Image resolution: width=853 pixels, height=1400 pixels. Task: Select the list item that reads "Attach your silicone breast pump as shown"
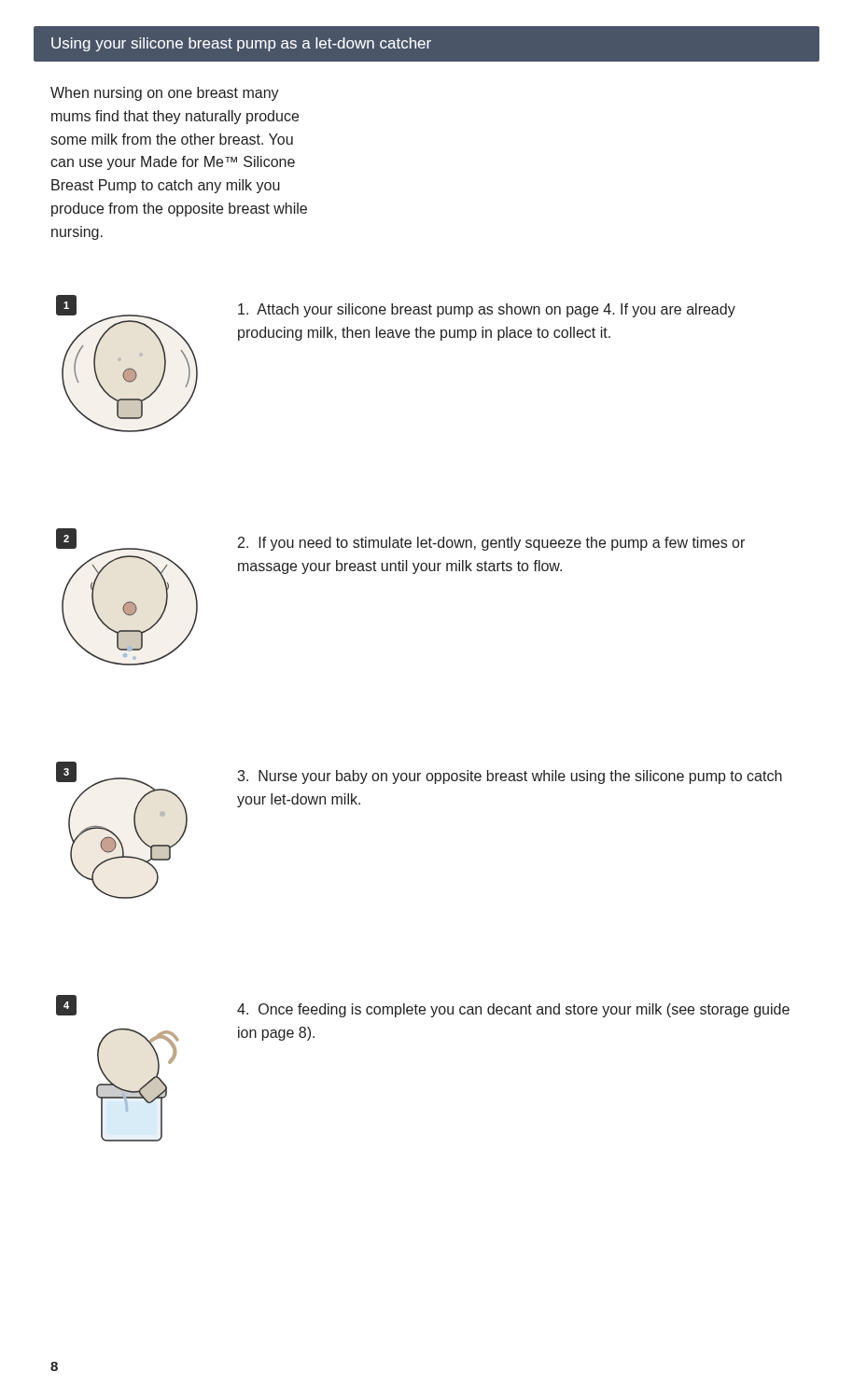click(x=486, y=321)
